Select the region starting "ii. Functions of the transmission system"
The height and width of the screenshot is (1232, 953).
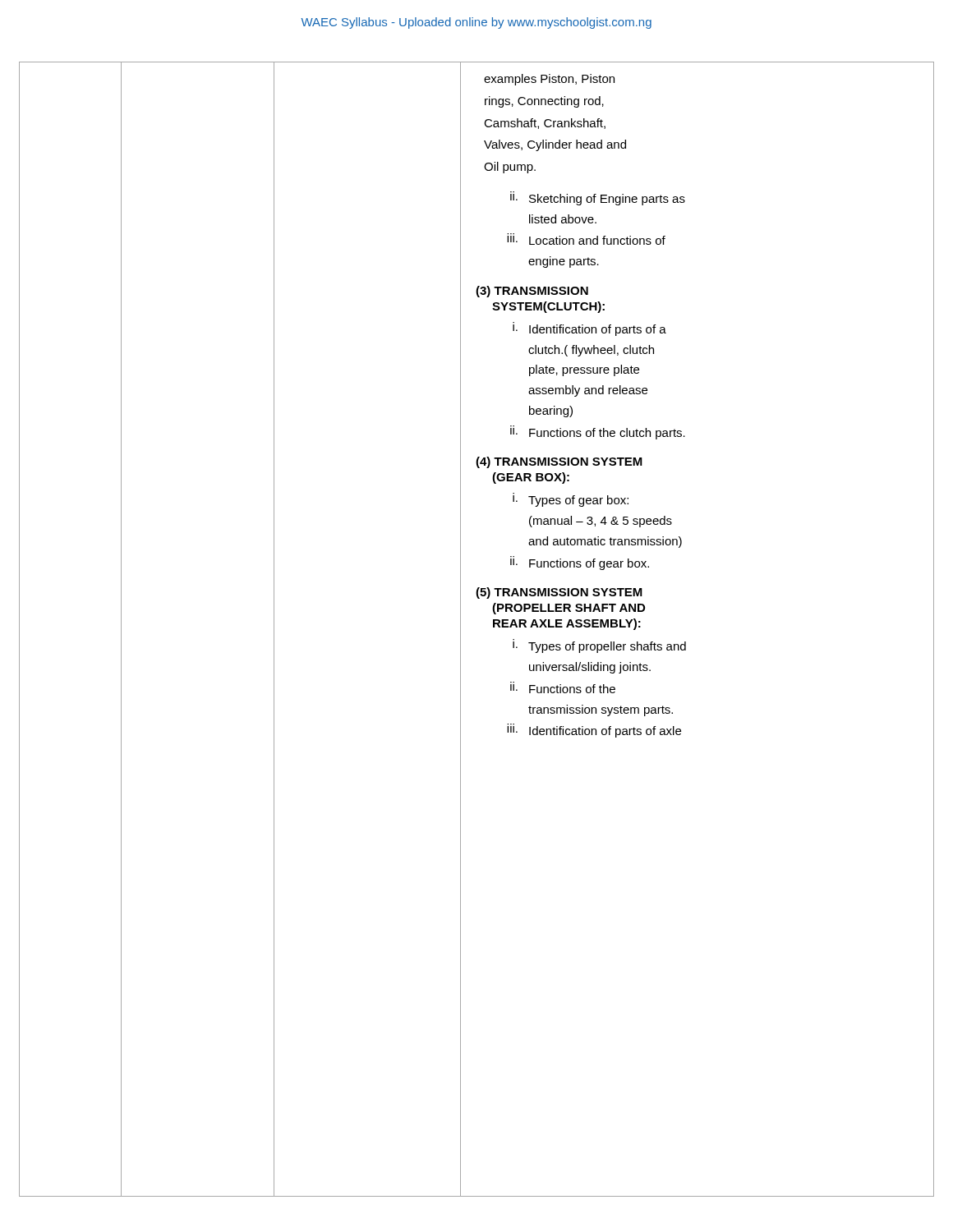pos(575,699)
